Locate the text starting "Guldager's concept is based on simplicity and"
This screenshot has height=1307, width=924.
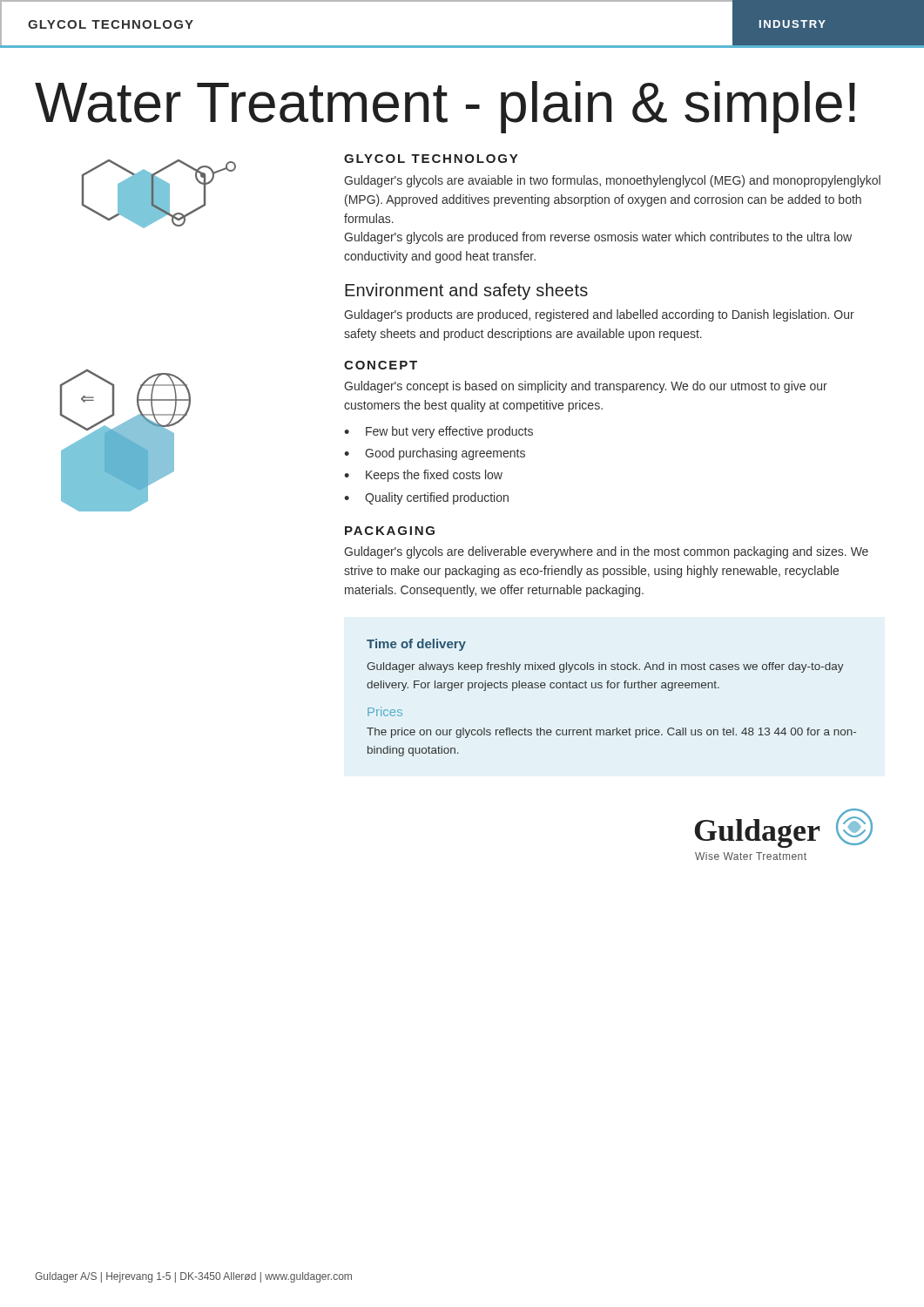pyautogui.click(x=586, y=396)
